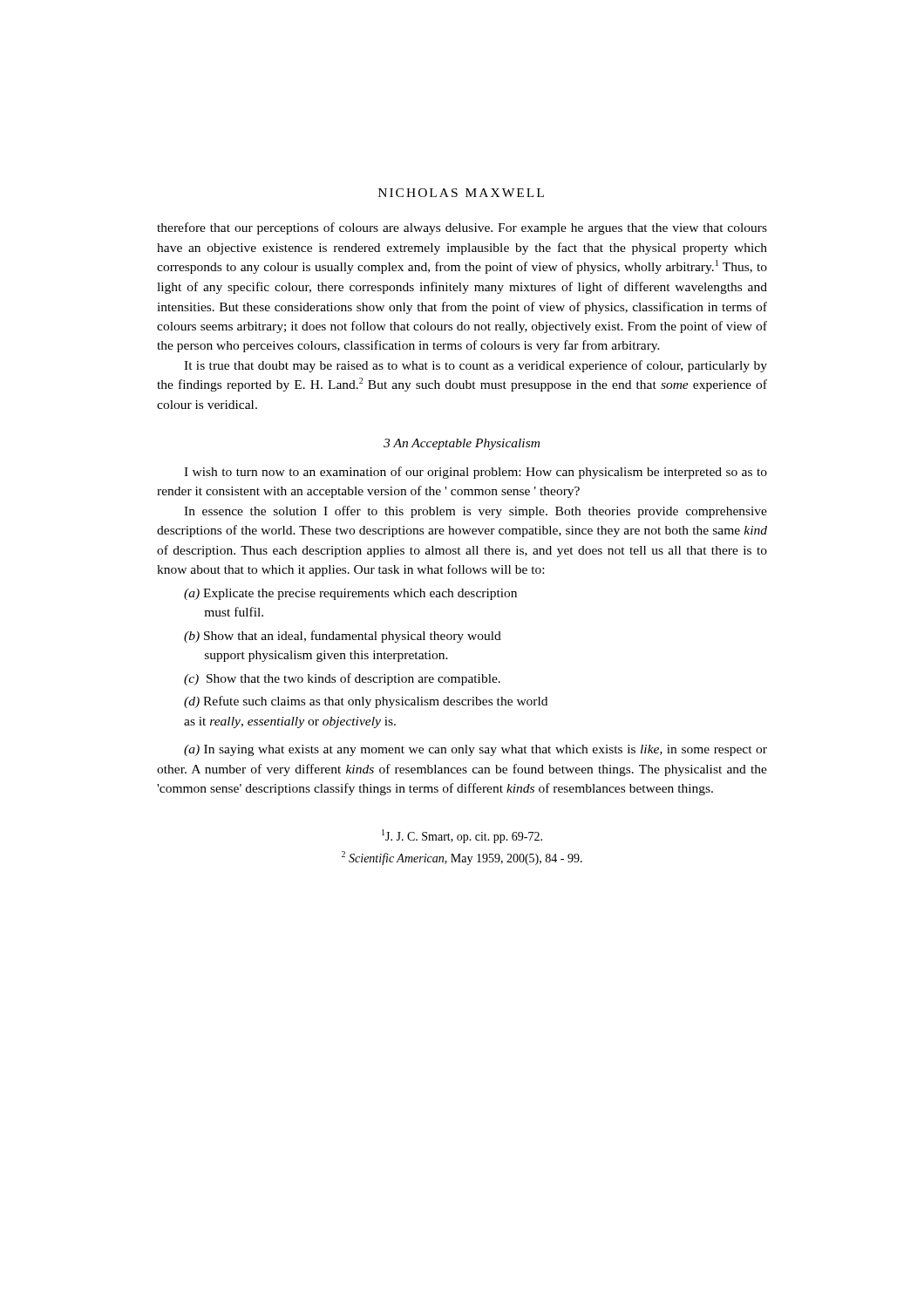Click on the block starting "(a) Explicate the precise"
Image resolution: width=924 pixels, height=1308 pixels.
351,602
